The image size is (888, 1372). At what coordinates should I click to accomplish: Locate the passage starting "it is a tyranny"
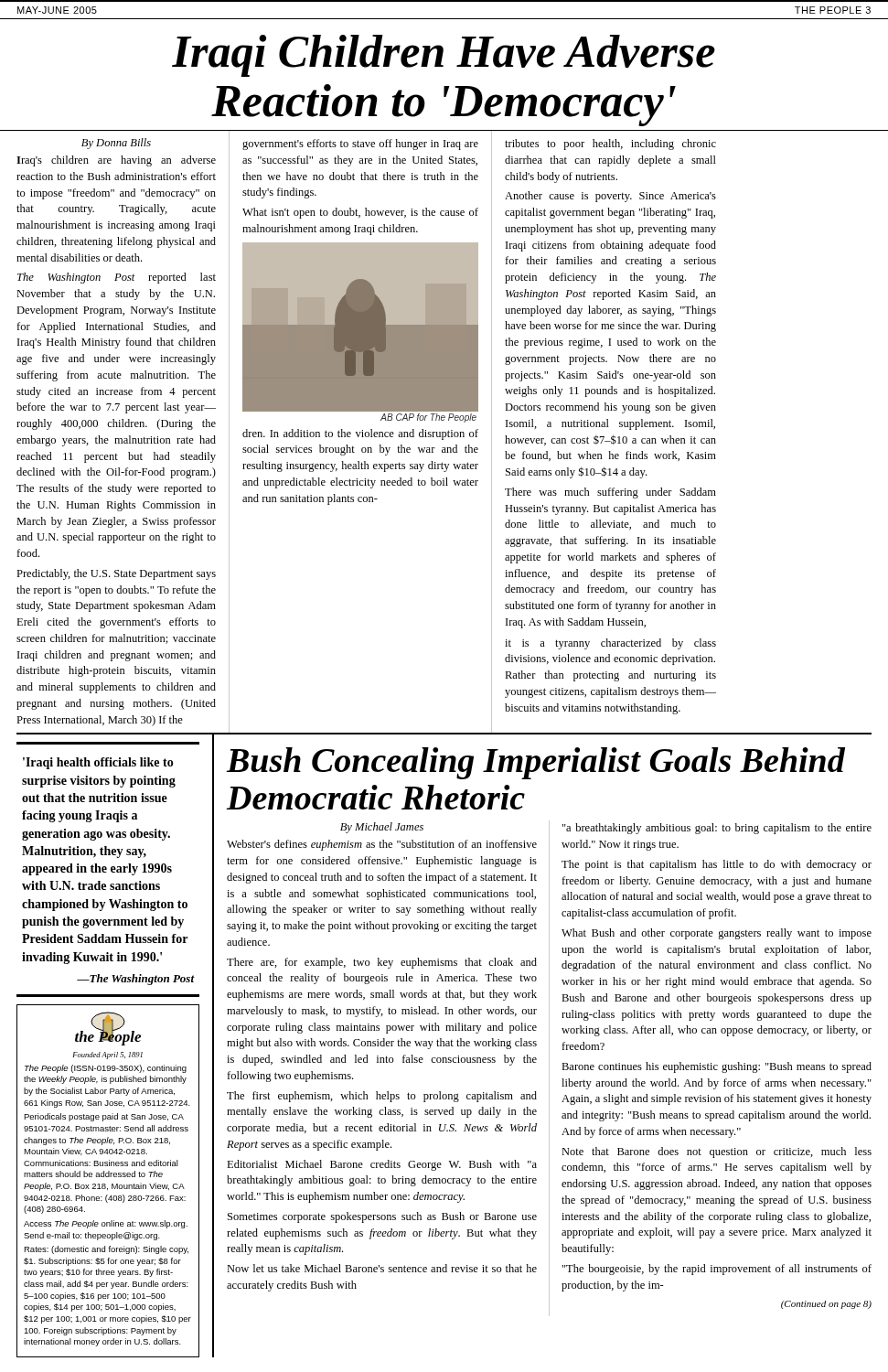click(610, 676)
